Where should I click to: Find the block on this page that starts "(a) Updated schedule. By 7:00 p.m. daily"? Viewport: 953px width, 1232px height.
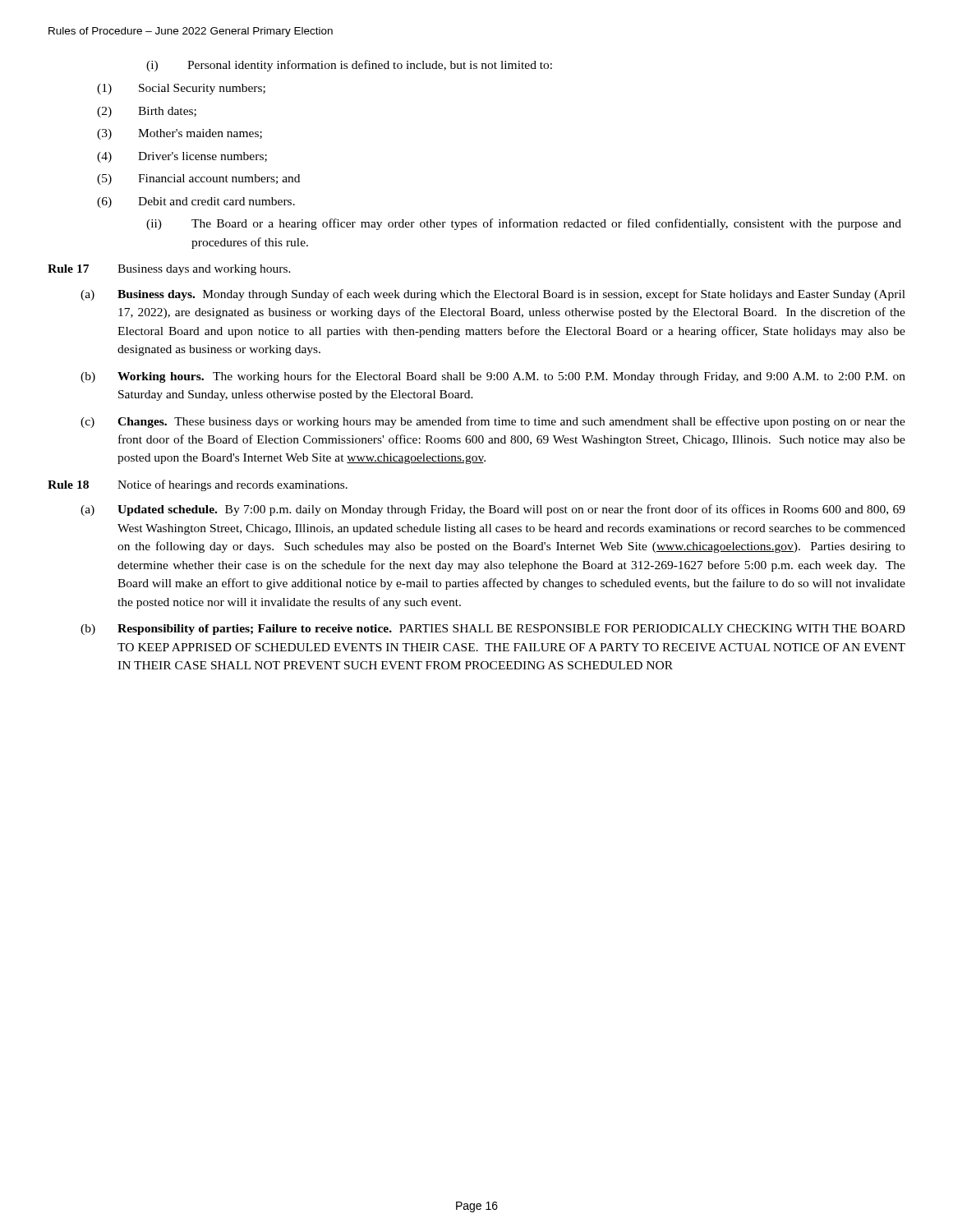coord(493,556)
